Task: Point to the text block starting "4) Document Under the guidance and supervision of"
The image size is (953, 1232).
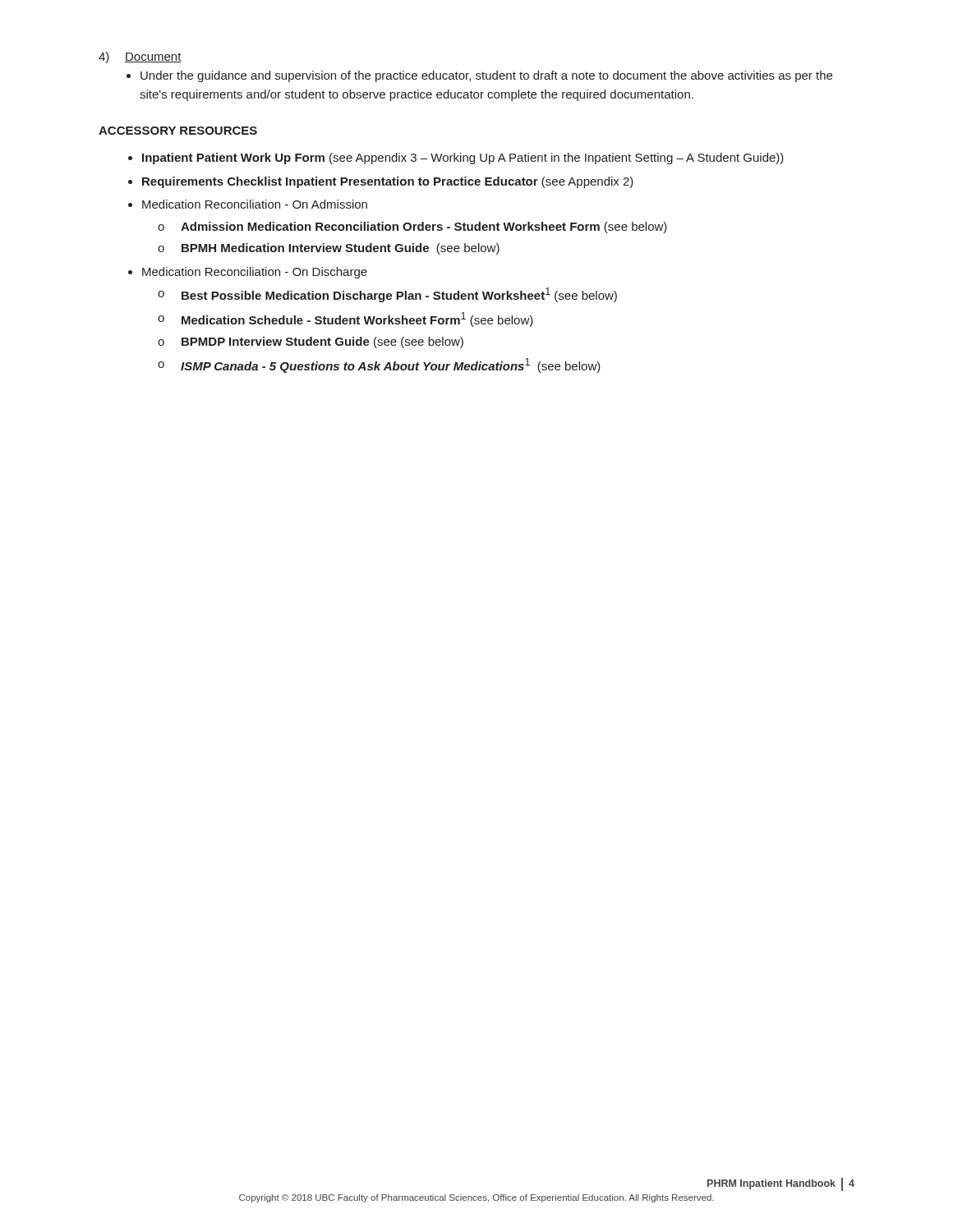Action: pos(476,79)
